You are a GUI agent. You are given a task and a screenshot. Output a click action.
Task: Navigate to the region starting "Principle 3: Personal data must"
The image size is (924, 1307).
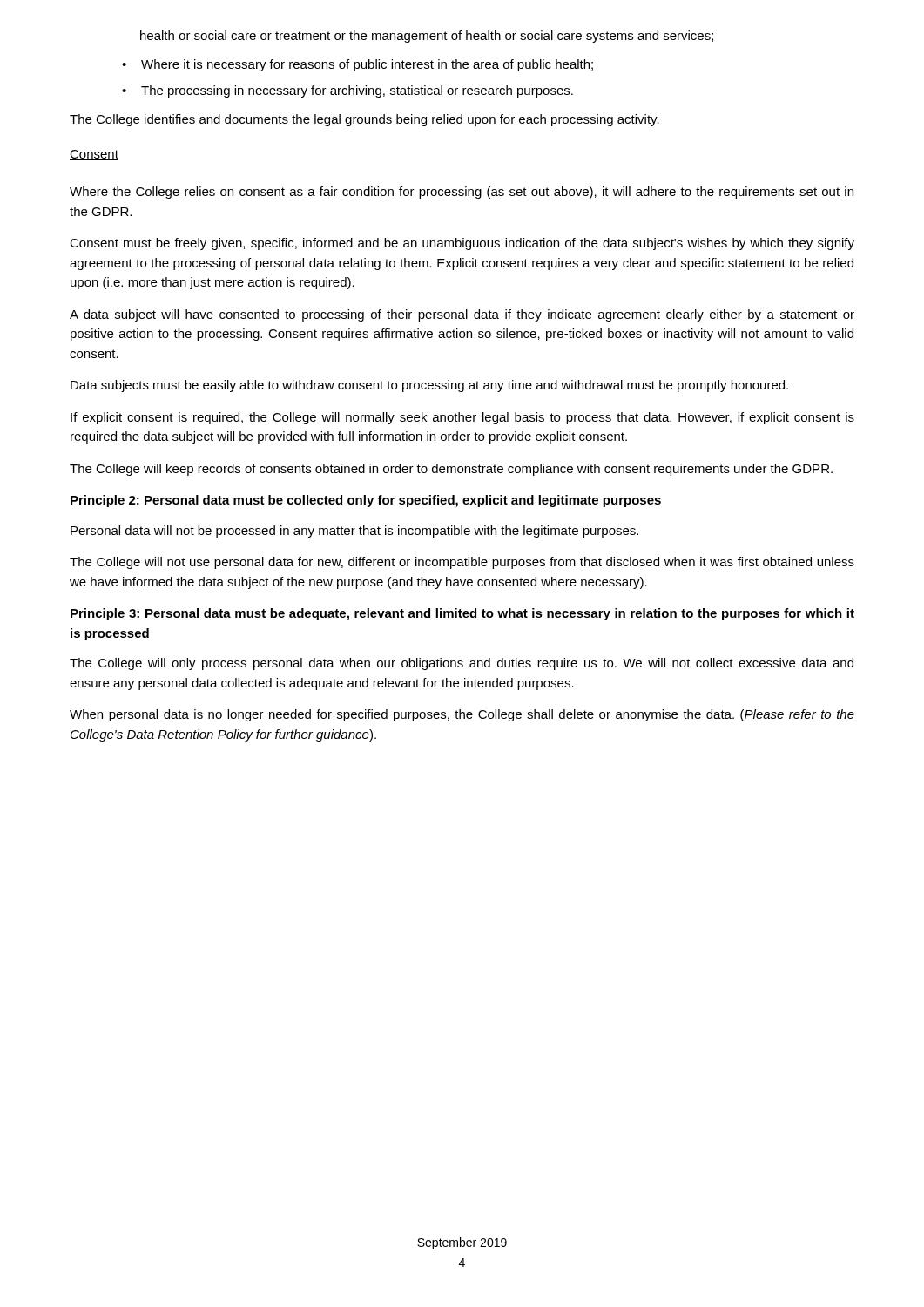[x=462, y=623]
